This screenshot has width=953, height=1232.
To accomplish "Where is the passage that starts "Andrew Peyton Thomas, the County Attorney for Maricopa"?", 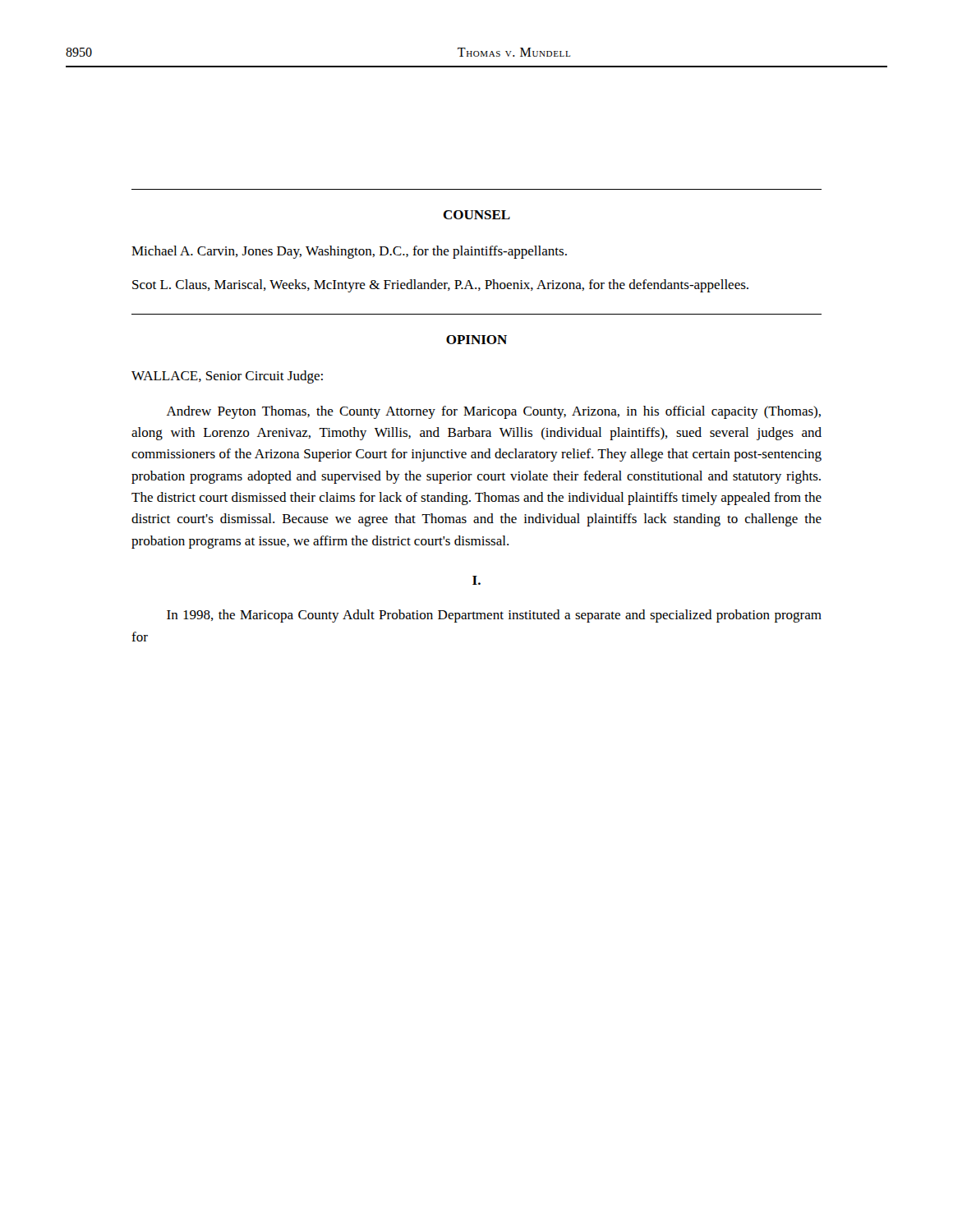I will pos(476,476).
